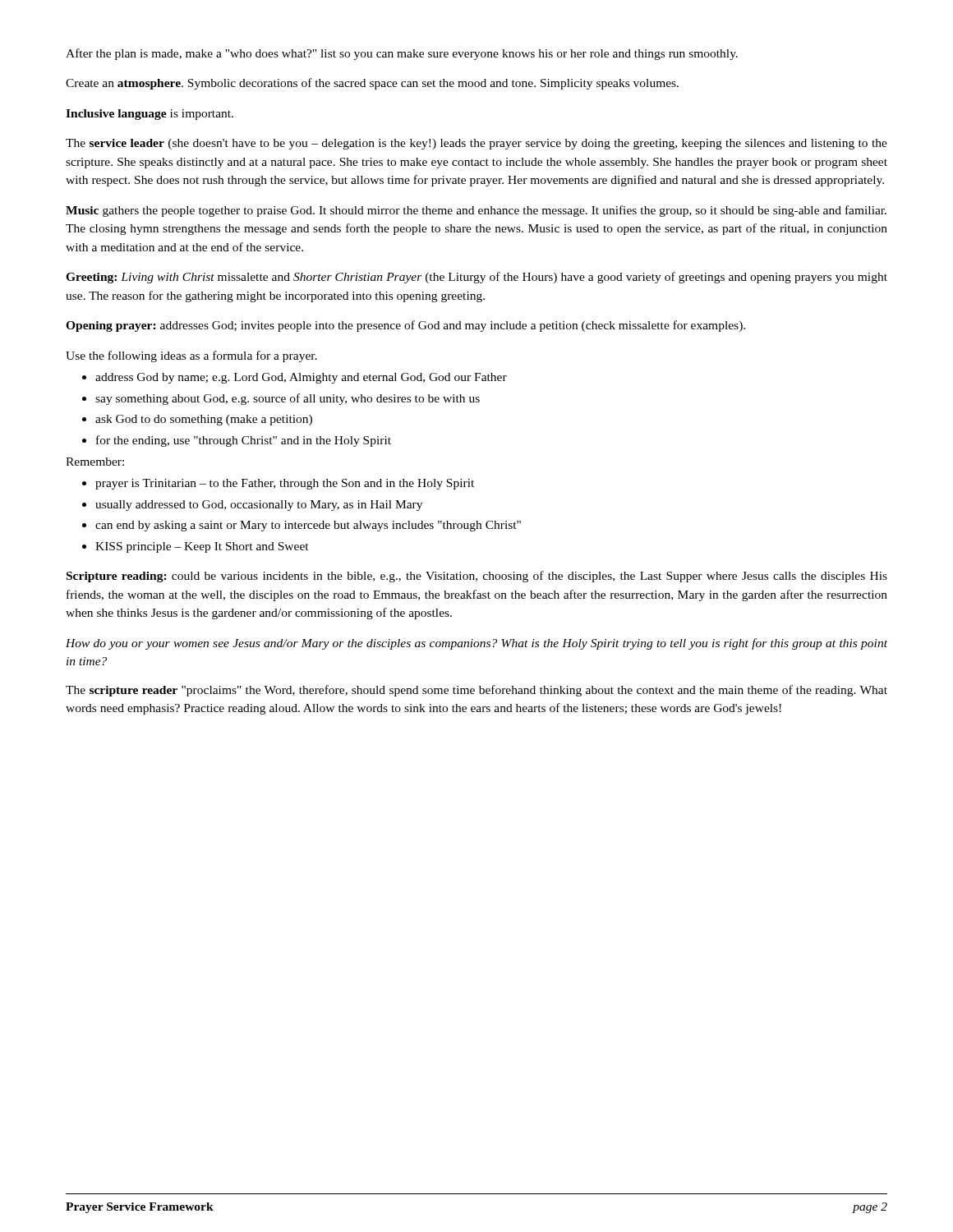Point to the block beginning "for the ending, use"
Viewport: 953px width, 1232px height.
pos(237,441)
